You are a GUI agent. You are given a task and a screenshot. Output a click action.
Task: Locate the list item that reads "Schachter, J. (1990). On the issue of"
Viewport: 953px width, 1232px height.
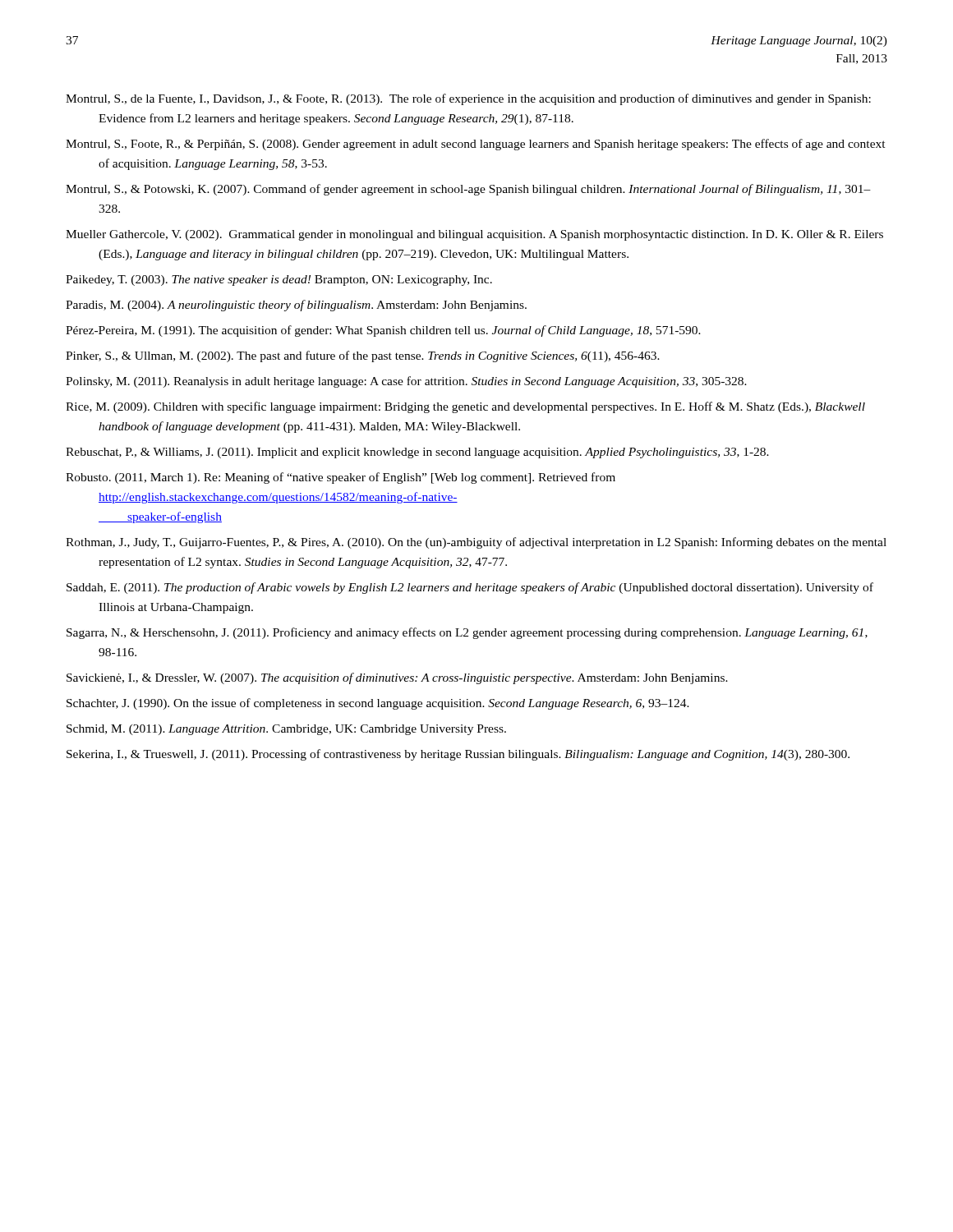pyautogui.click(x=378, y=703)
